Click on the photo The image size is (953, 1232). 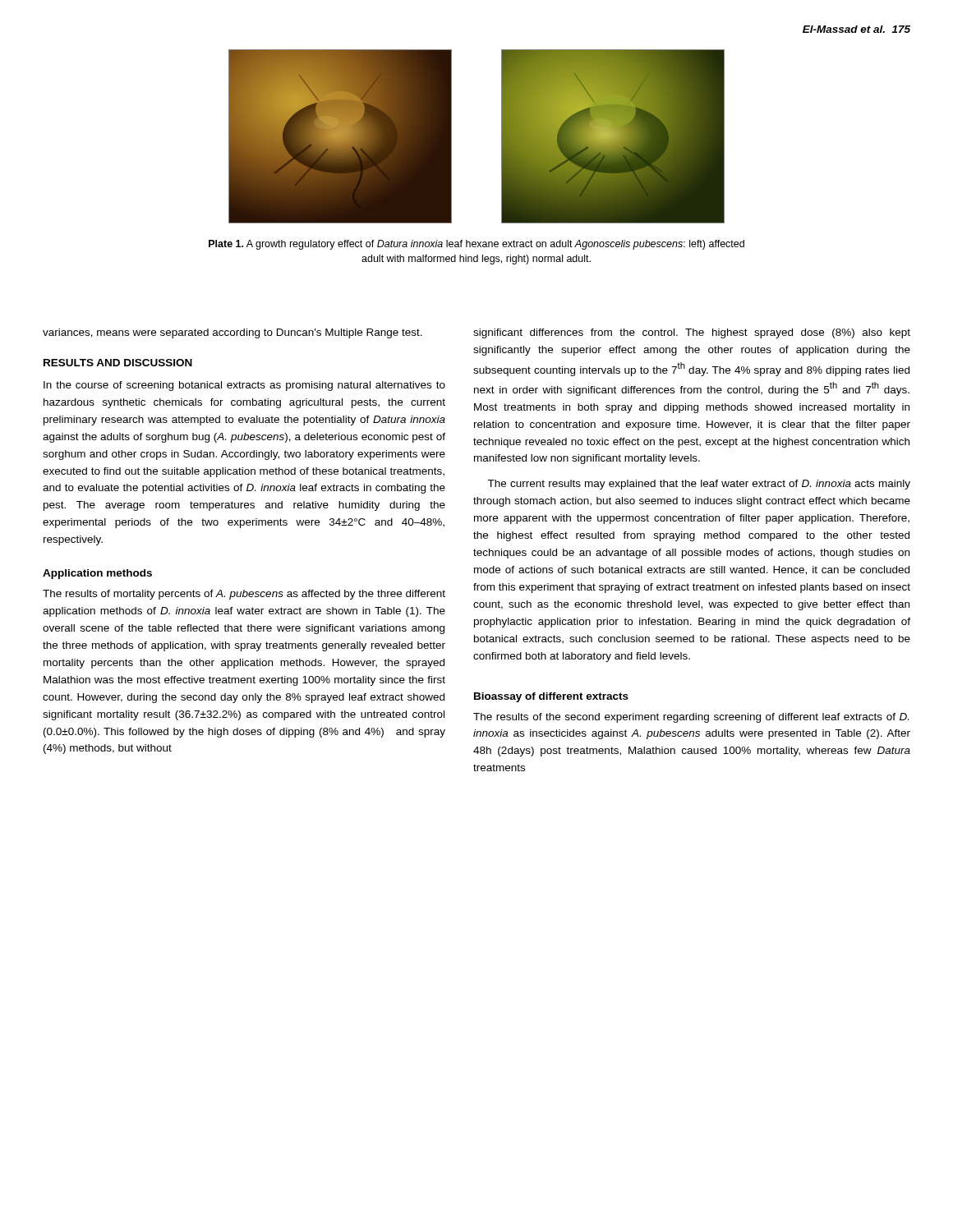click(476, 136)
